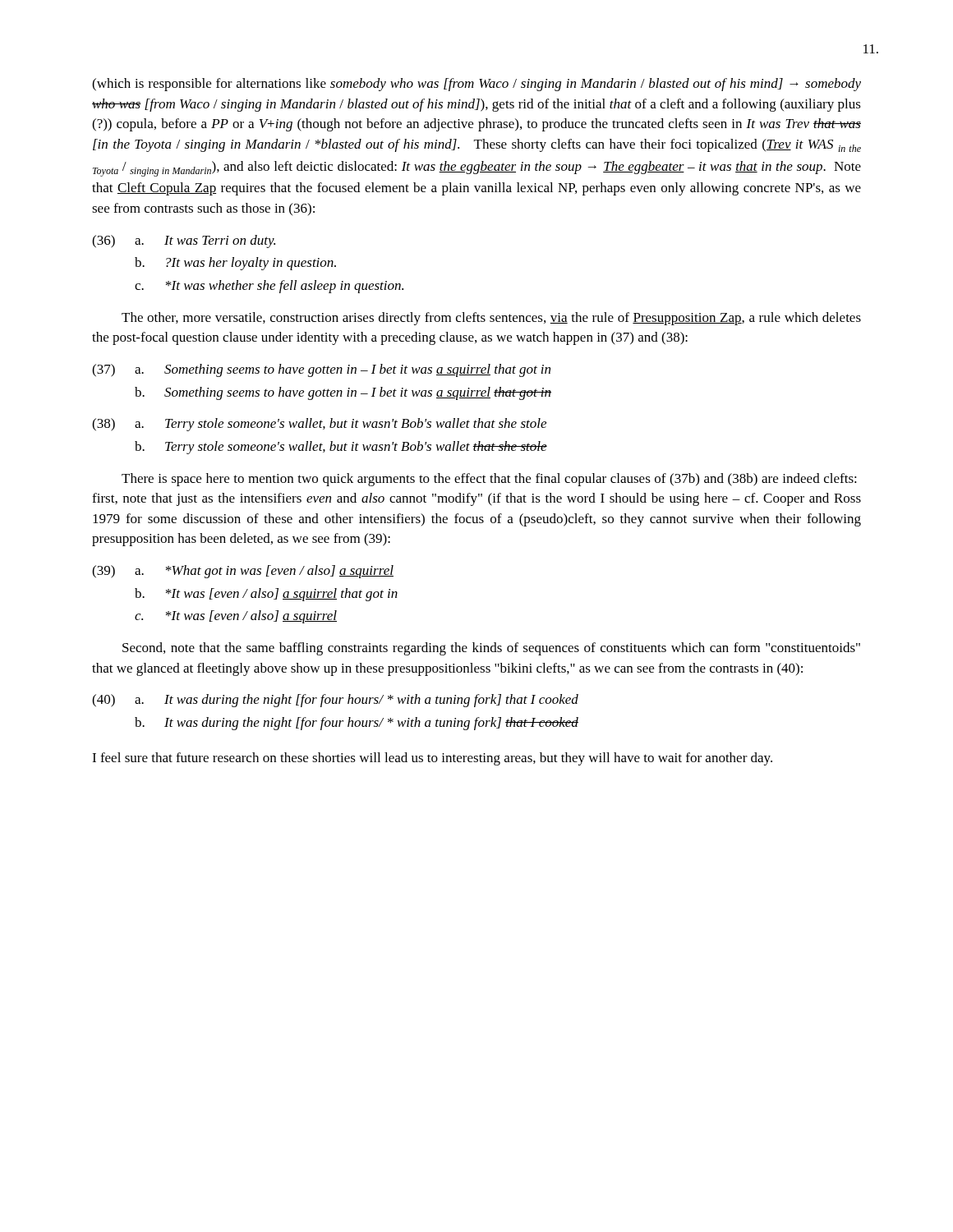Navigate to the text block starting "There is space"
This screenshot has width=953, height=1232.
point(476,509)
